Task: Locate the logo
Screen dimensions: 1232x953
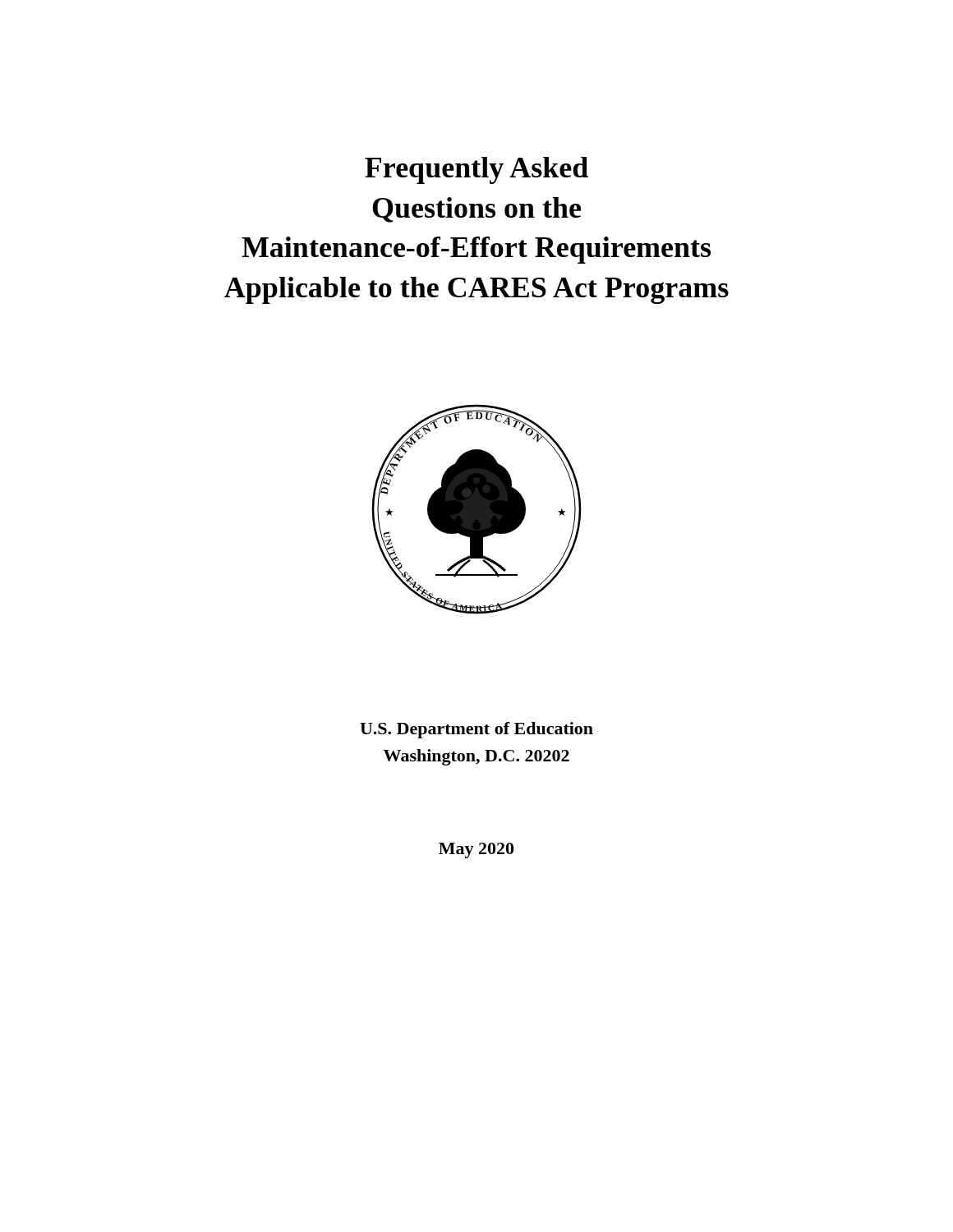Action: pos(476,509)
